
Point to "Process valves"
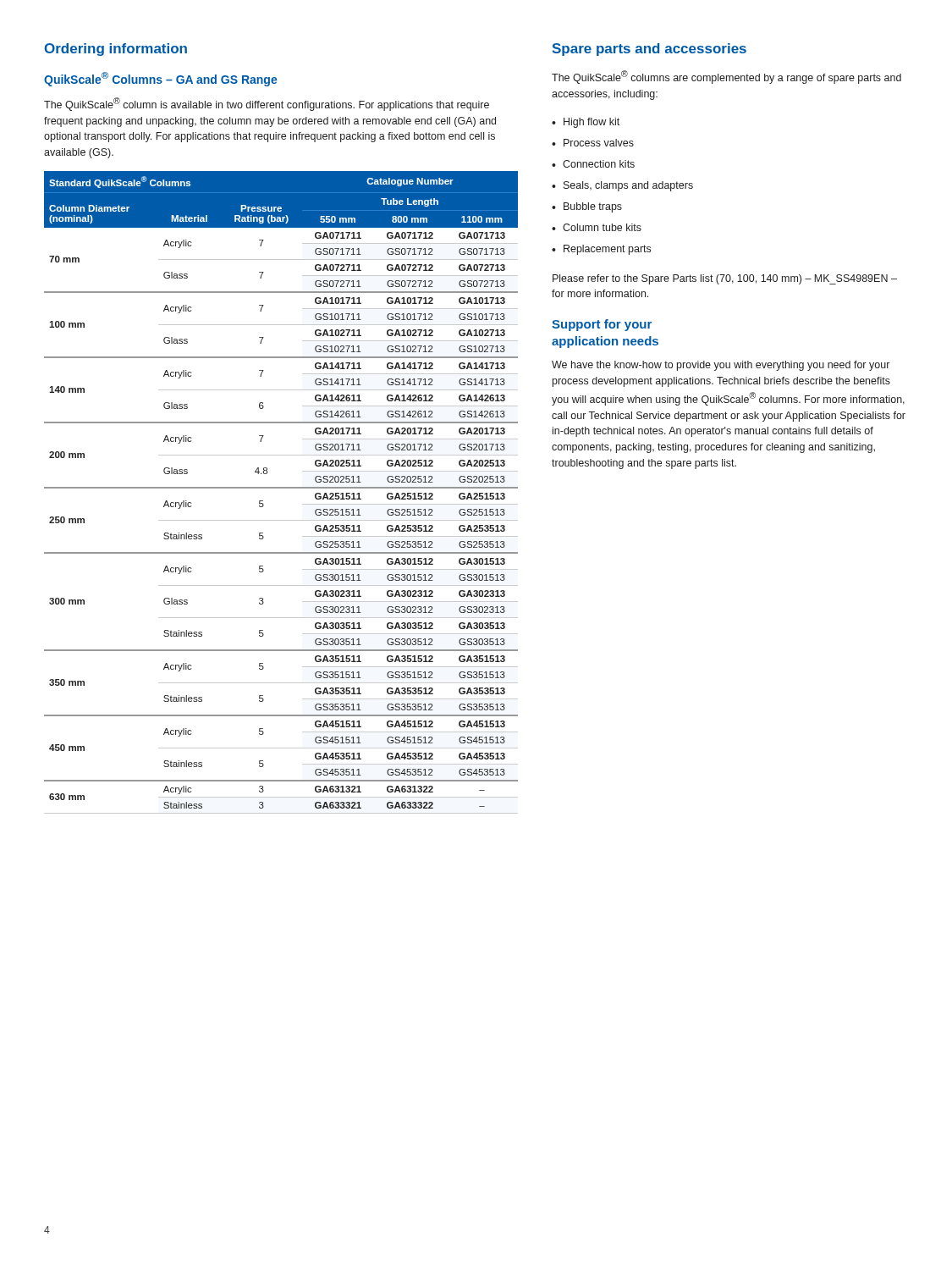pyautogui.click(x=593, y=143)
